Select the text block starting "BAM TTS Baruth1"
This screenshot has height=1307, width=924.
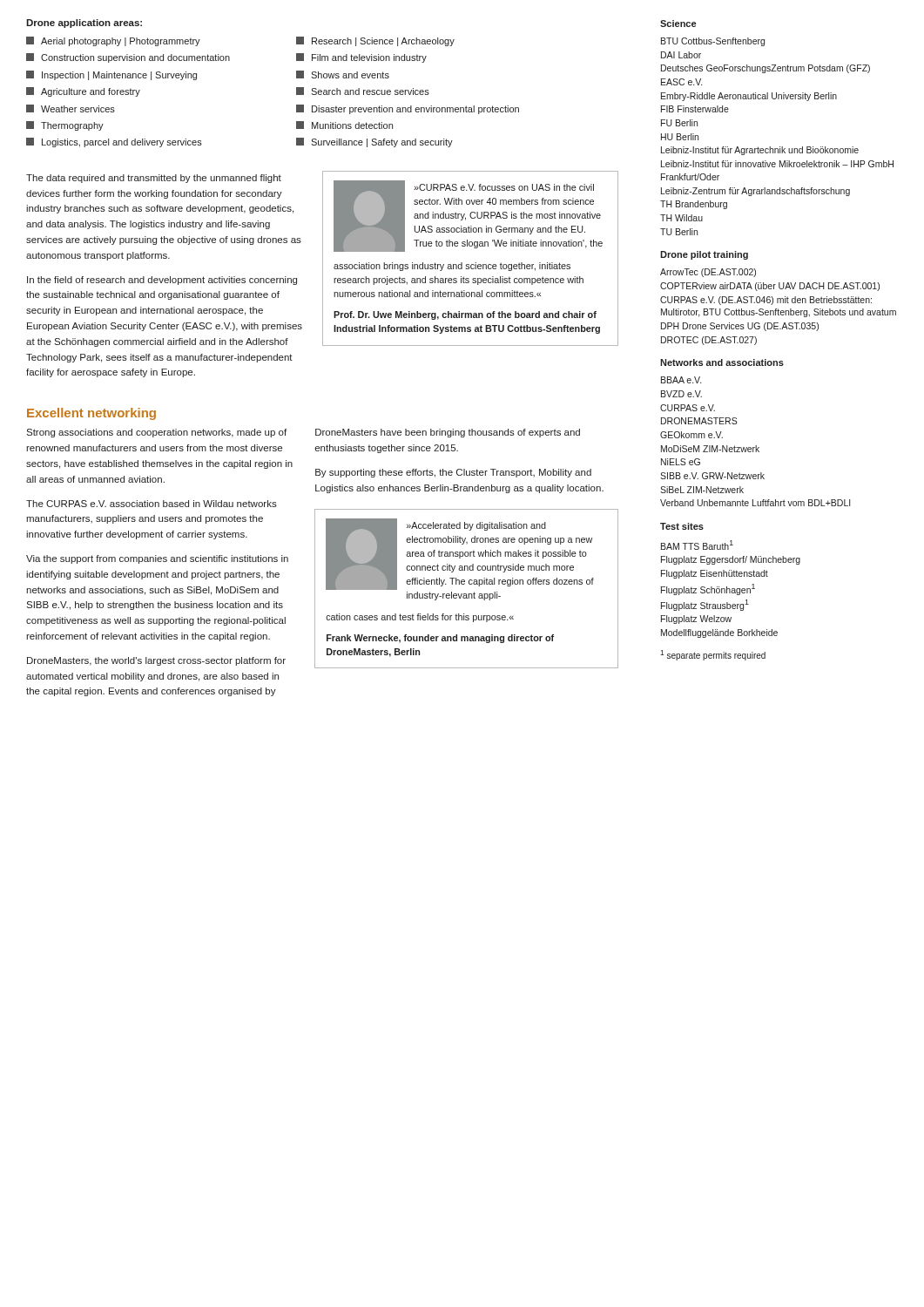[x=697, y=545]
